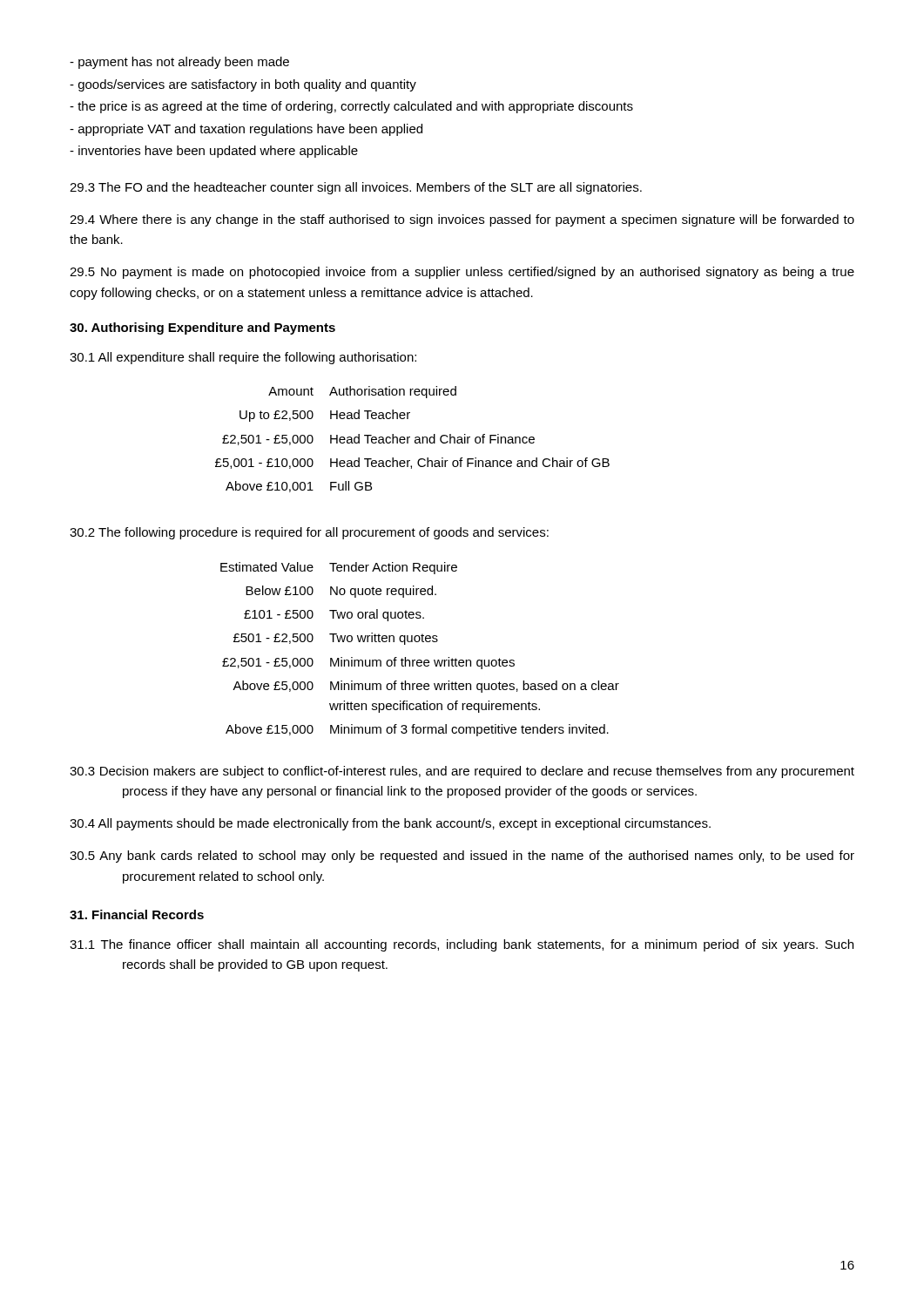Navigate to the text block starting "4 Where there is any change"
This screenshot has width=924, height=1307.
[462, 229]
